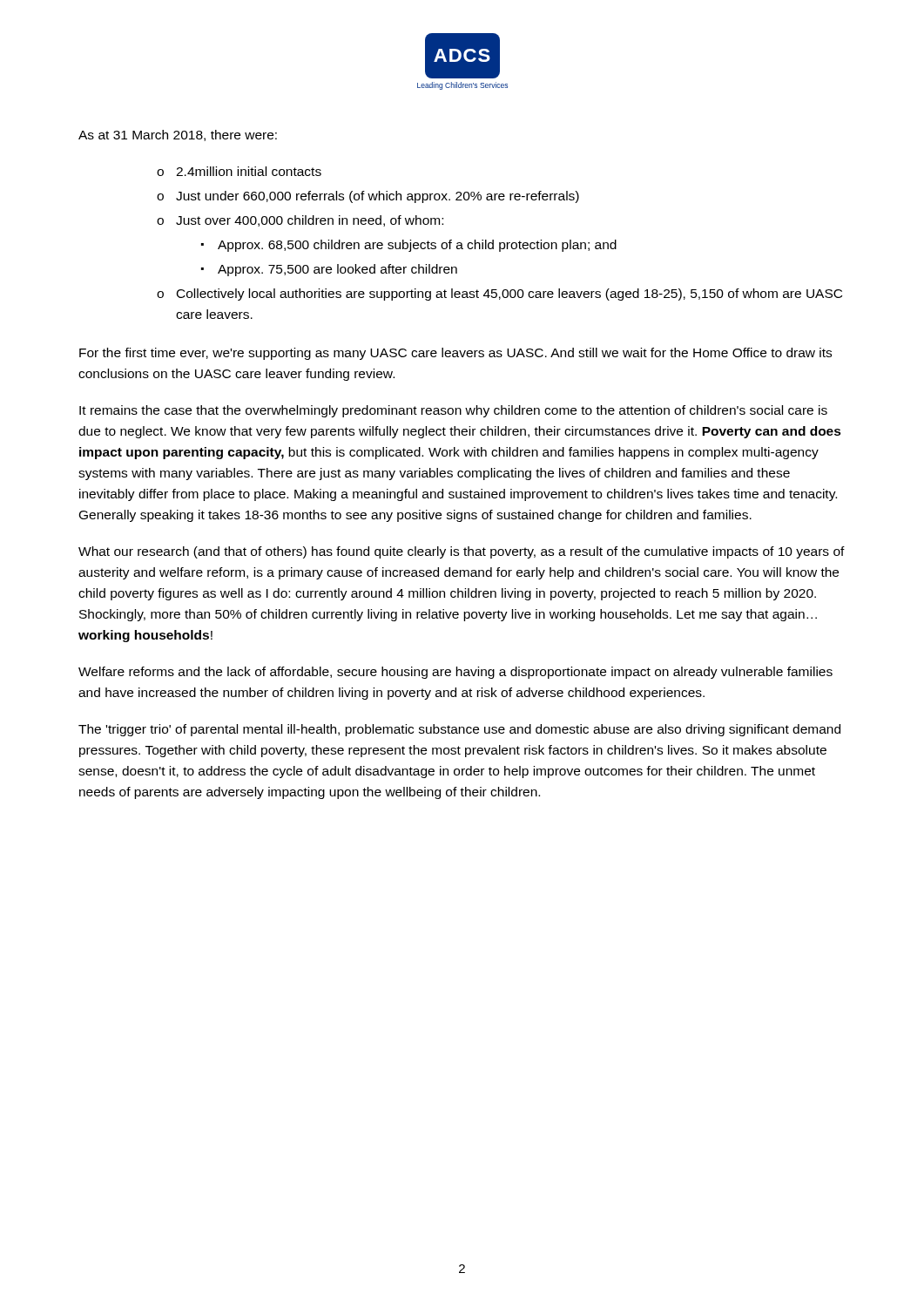The width and height of the screenshot is (924, 1307).
Task: Click on the passage starting "Approx. 75,500 are looked after children"
Action: pos(338,269)
